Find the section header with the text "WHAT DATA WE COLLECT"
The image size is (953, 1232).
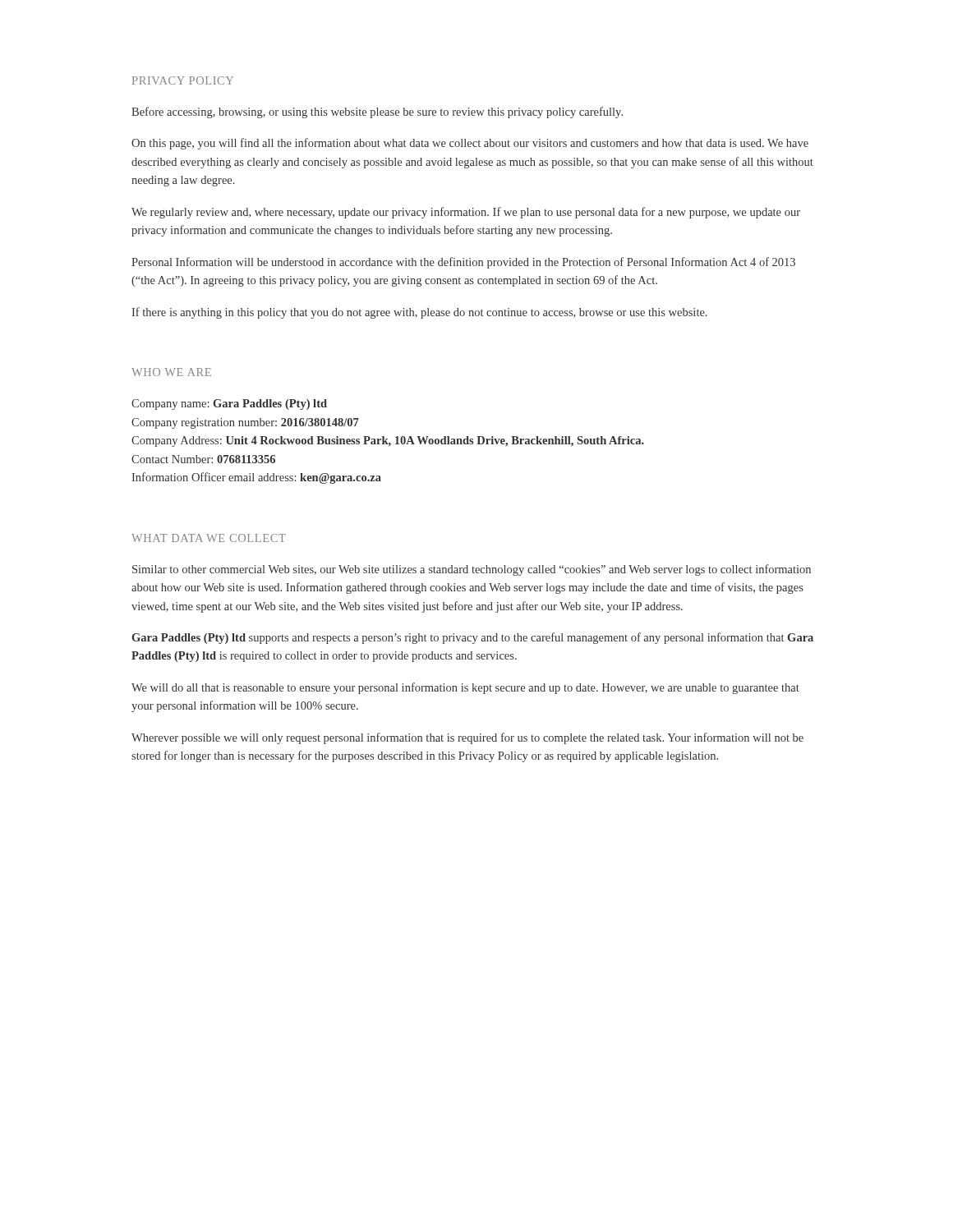tap(209, 538)
